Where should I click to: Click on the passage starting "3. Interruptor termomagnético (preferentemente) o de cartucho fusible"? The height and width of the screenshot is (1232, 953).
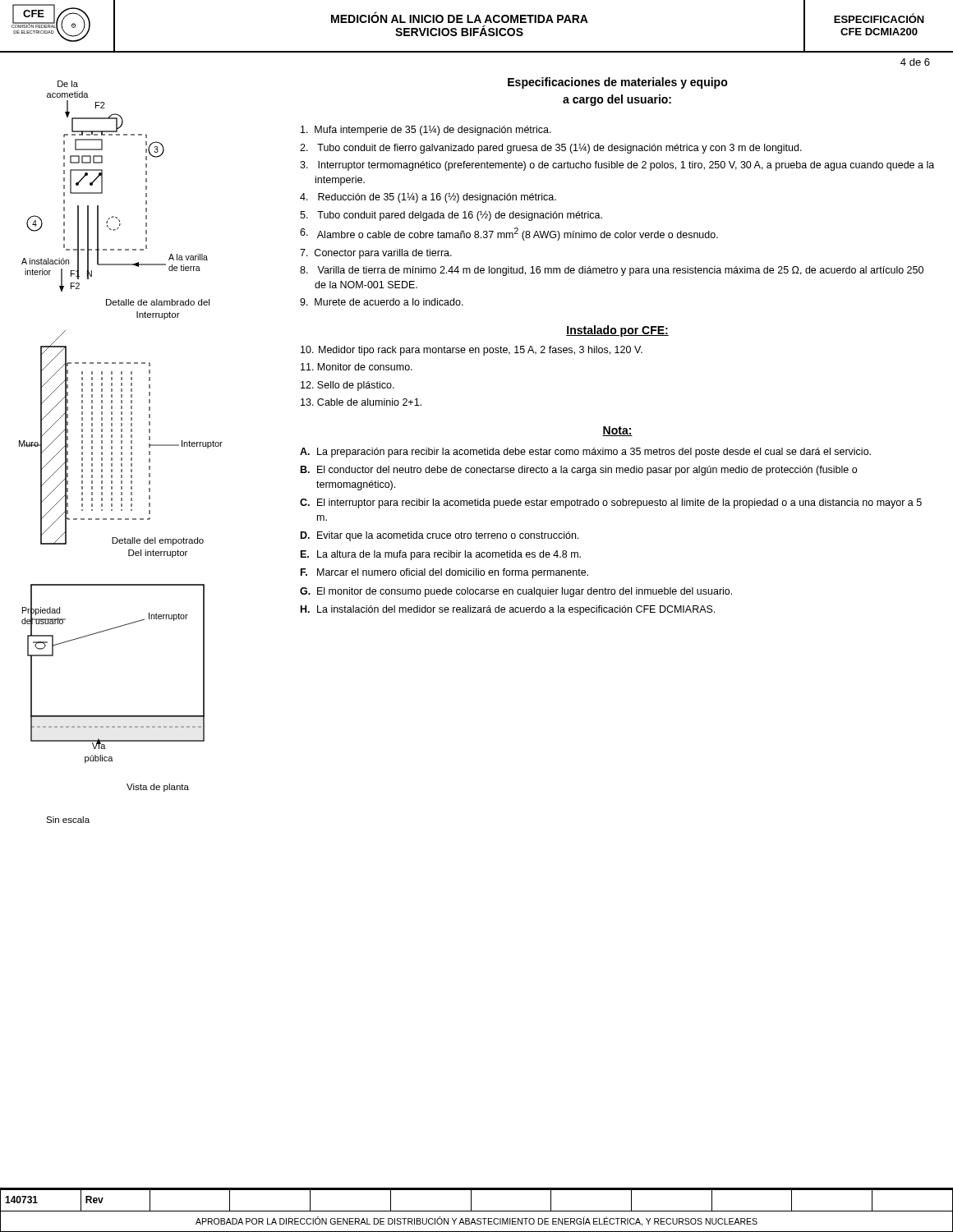(x=617, y=173)
